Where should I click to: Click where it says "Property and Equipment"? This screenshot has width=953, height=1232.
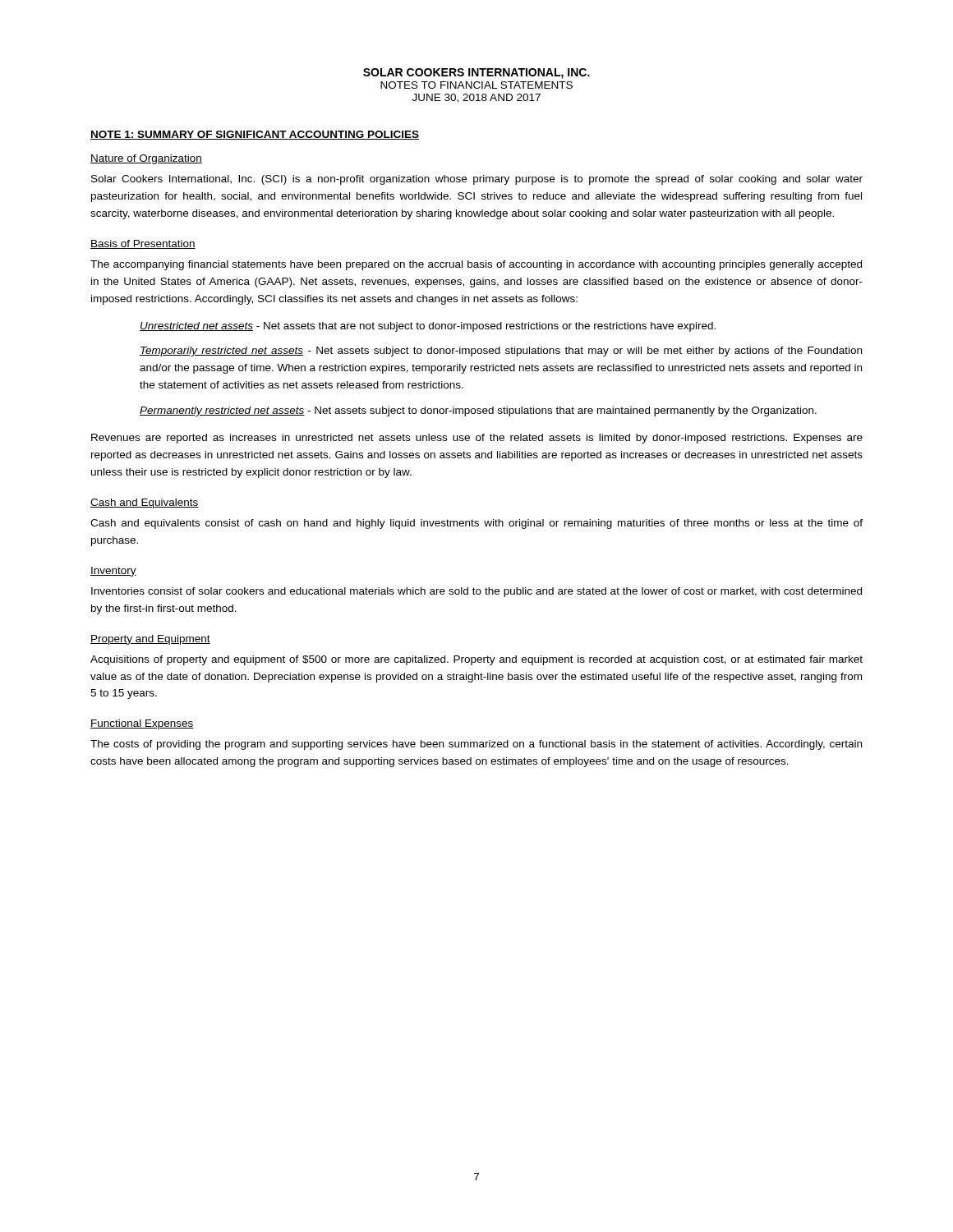[x=150, y=638]
